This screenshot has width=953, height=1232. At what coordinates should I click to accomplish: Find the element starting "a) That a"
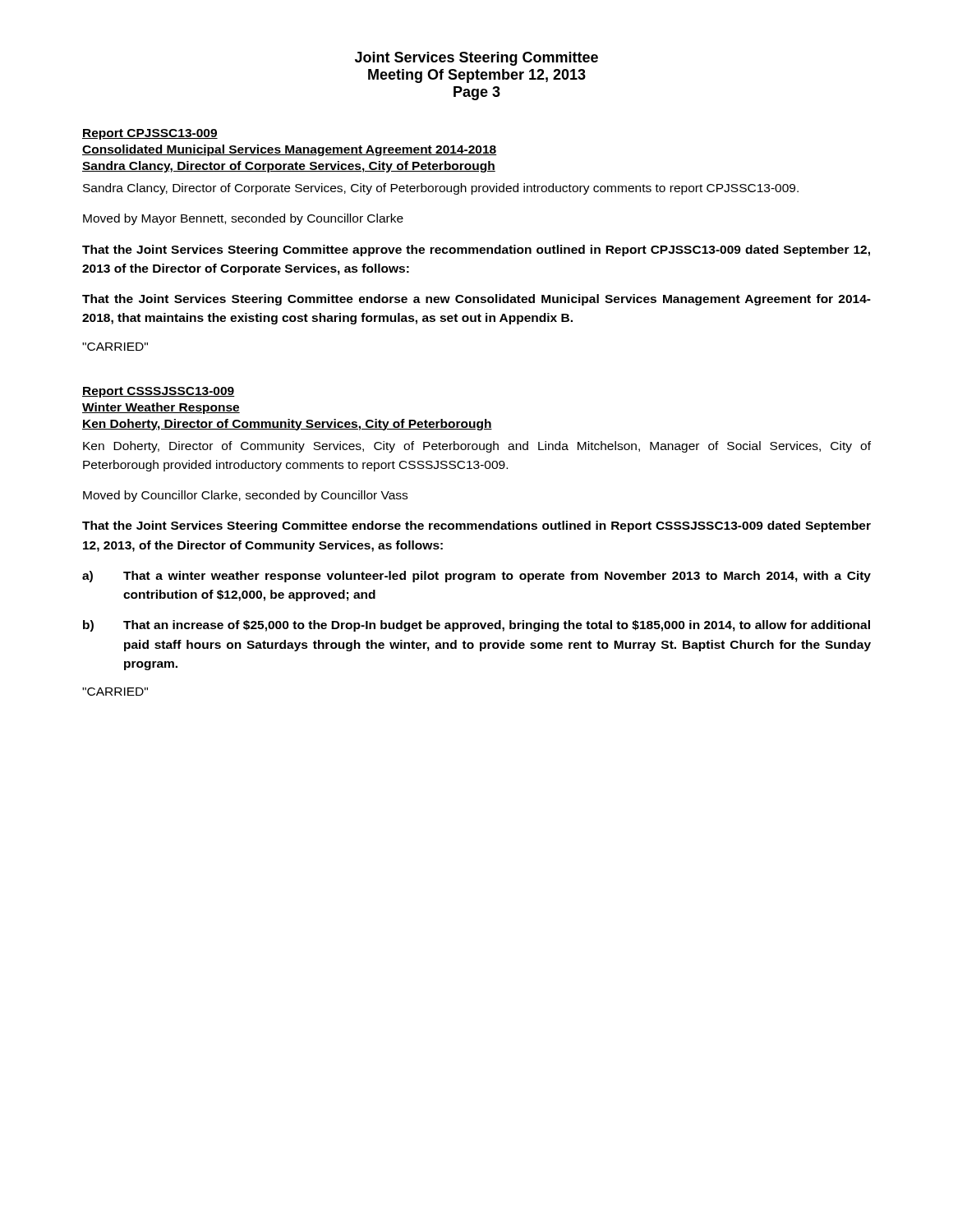(476, 585)
